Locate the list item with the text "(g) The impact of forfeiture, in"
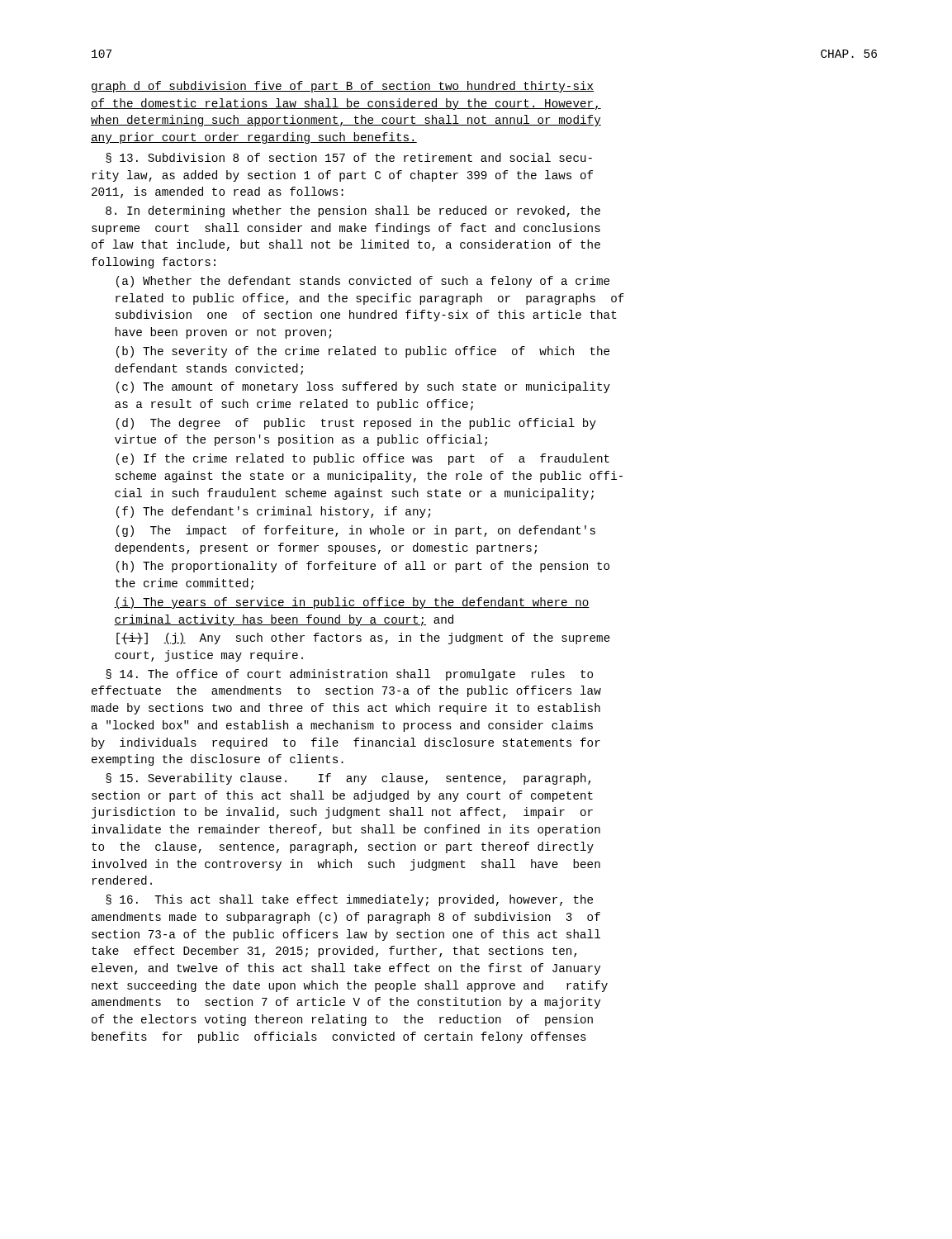The width and height of the screenshot is (952, 1239). pyautogui.click(x=355, y=540)
